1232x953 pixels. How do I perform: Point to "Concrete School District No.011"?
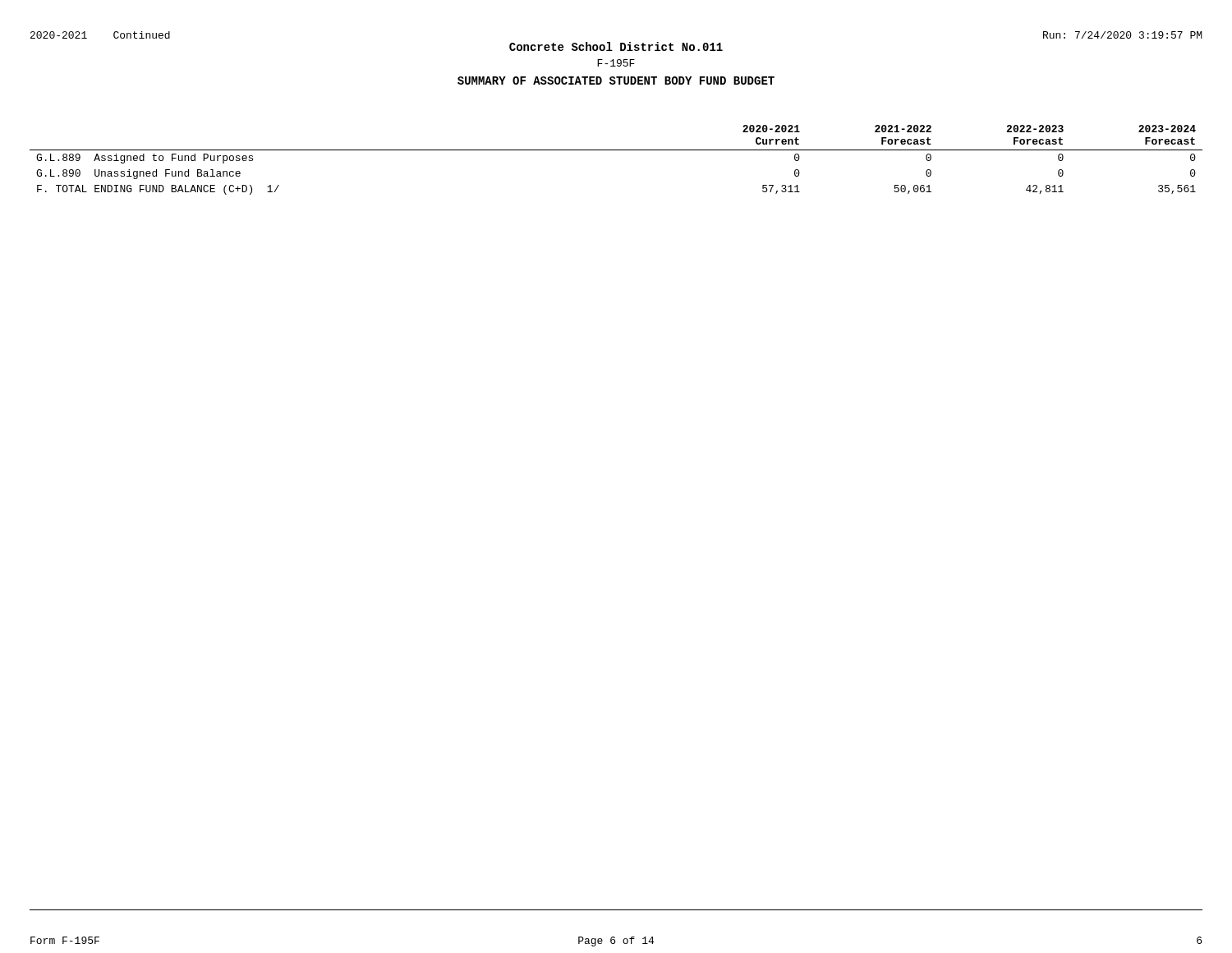point(616,48)
